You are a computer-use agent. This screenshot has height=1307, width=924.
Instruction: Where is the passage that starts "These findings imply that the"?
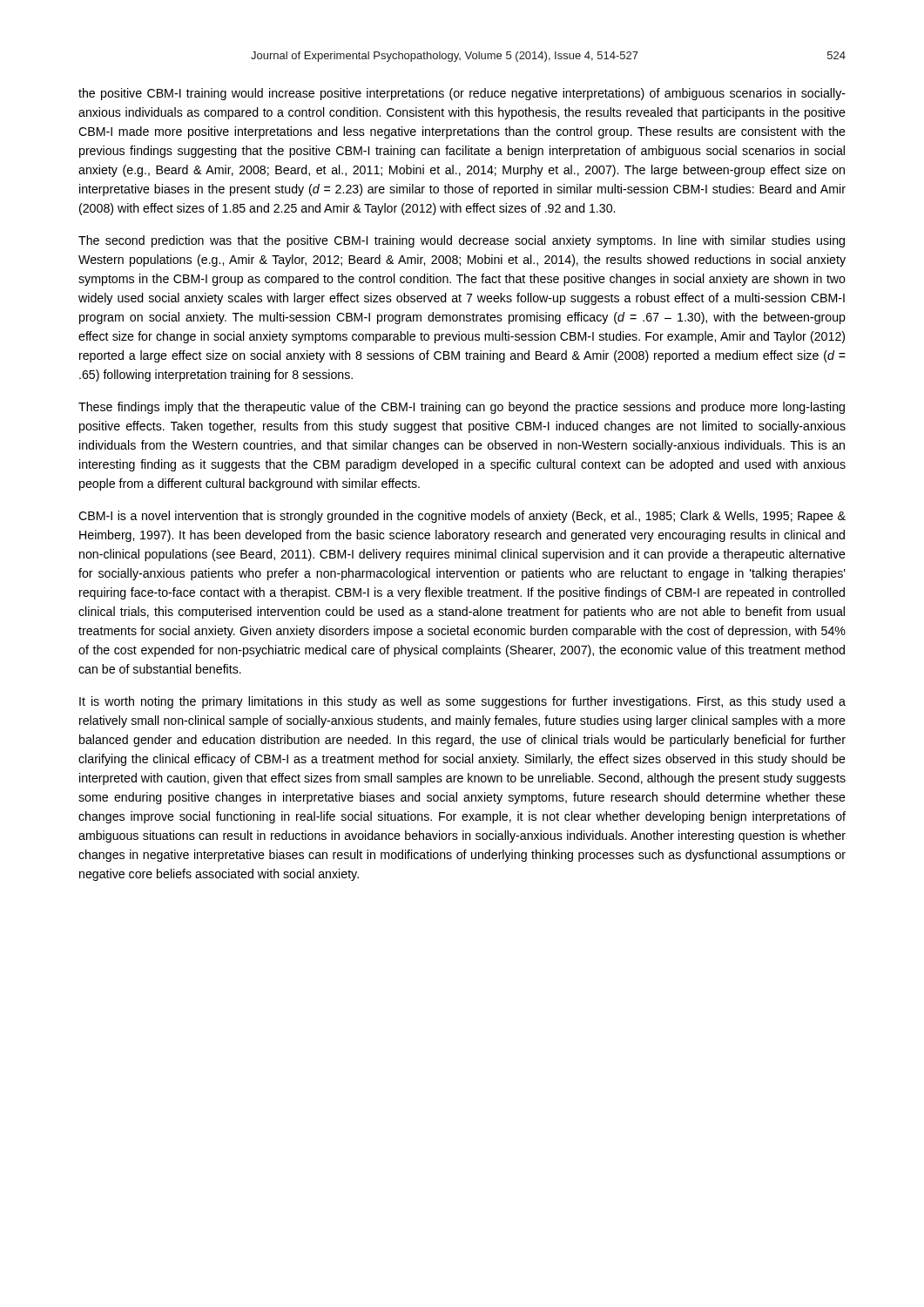(x=462, y=445)
